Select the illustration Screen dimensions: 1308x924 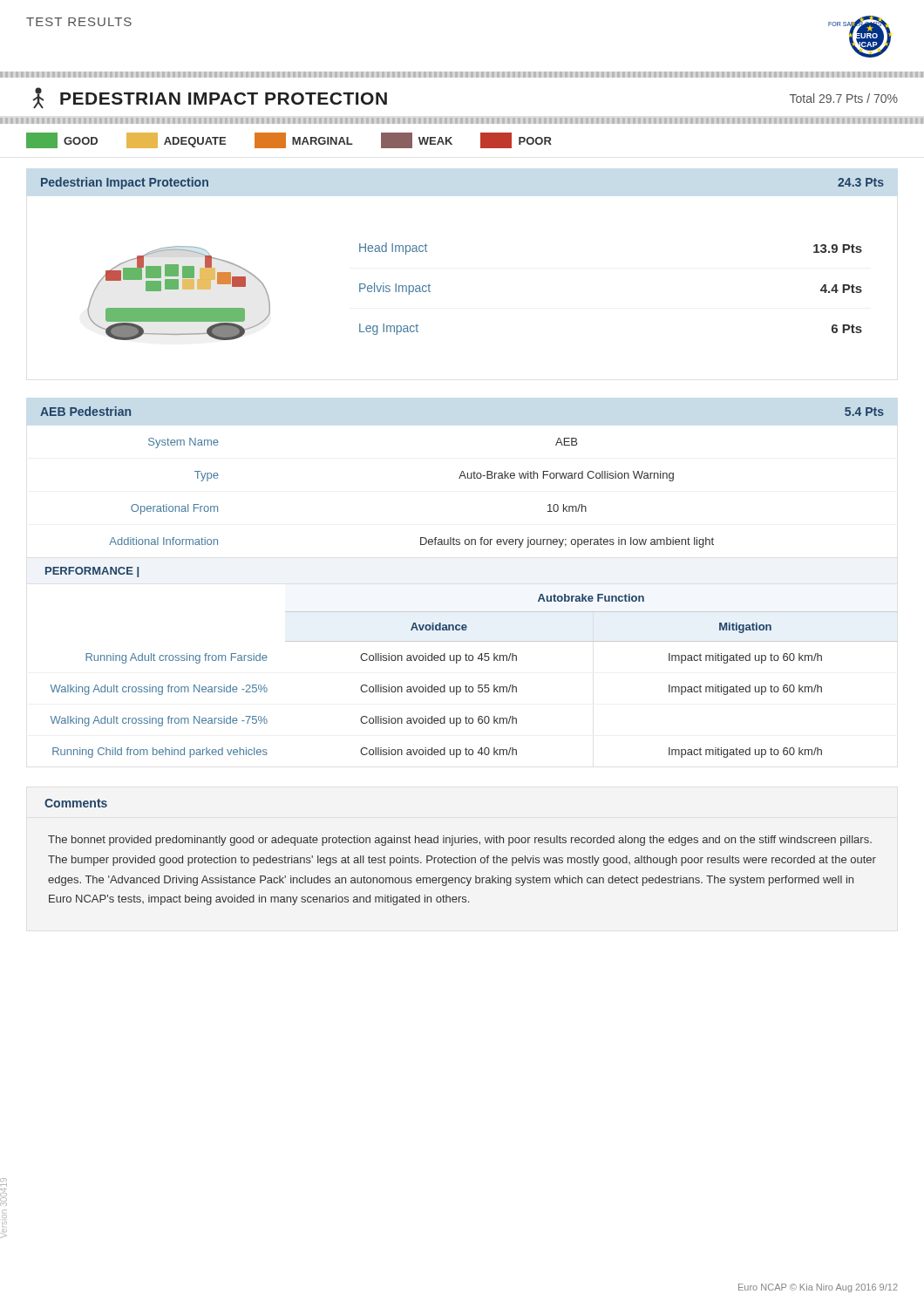175,288
